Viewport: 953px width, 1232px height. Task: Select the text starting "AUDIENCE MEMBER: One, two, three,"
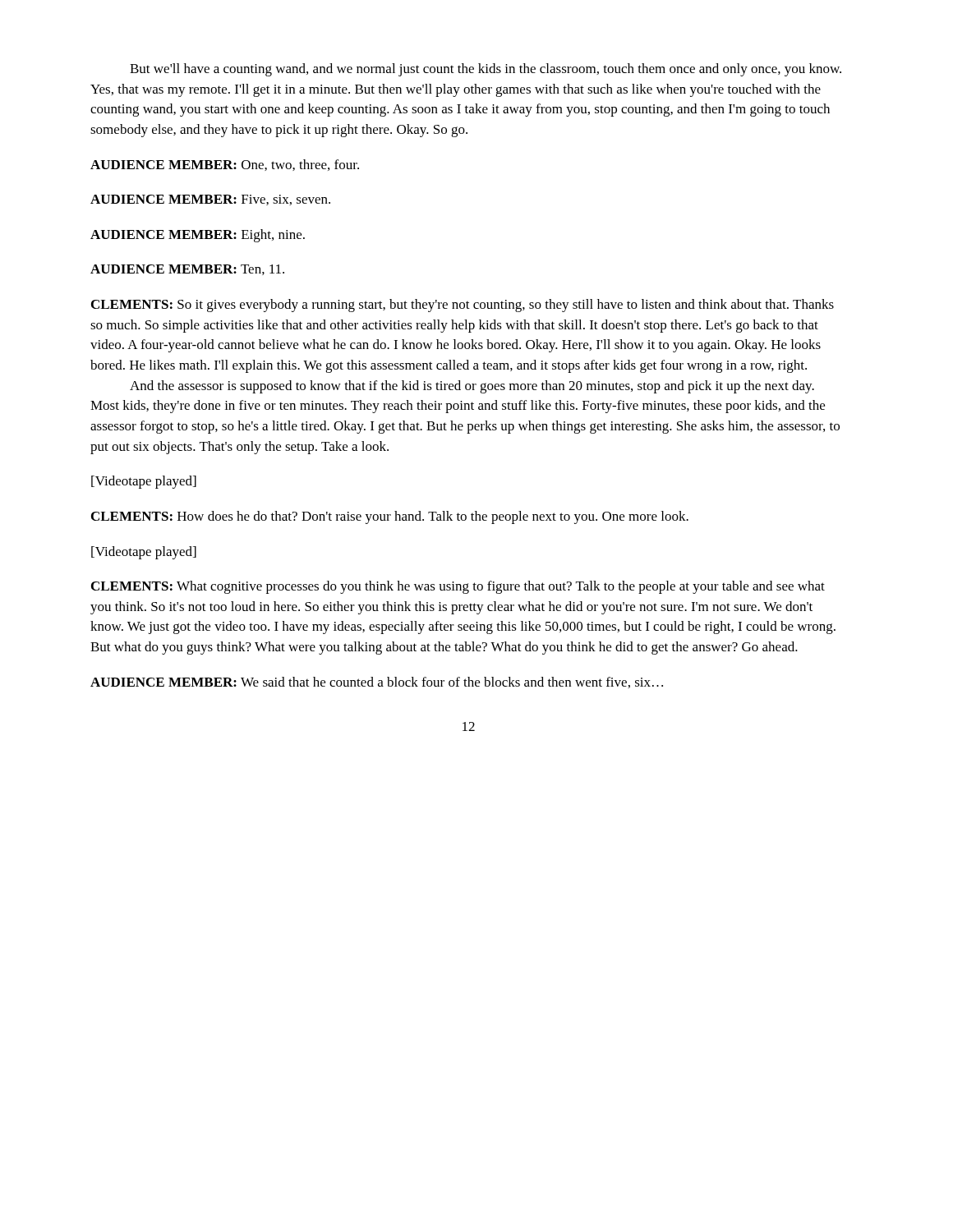click(x=225, y=165)
